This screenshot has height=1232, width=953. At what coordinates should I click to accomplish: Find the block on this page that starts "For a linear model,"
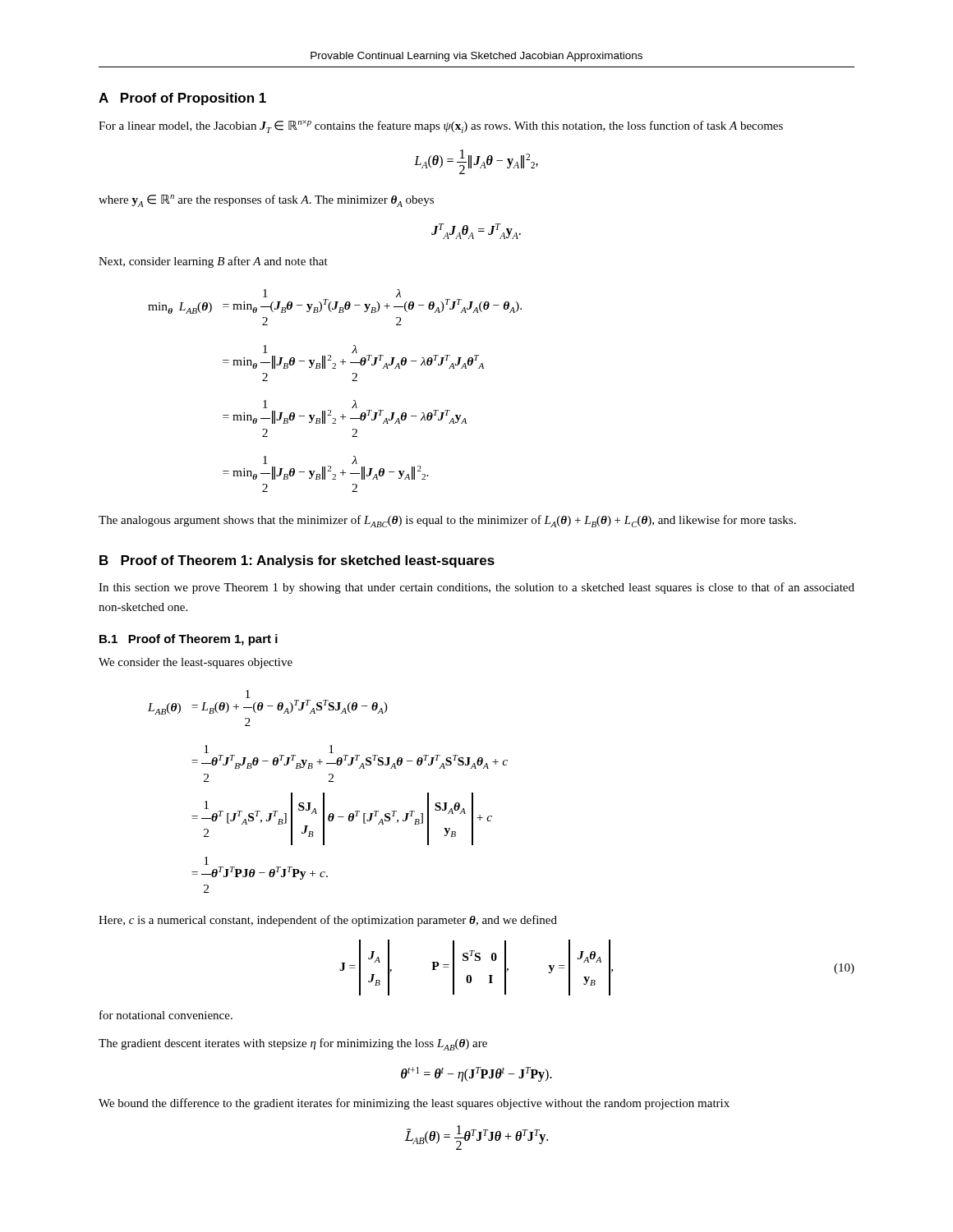point(441,126)
